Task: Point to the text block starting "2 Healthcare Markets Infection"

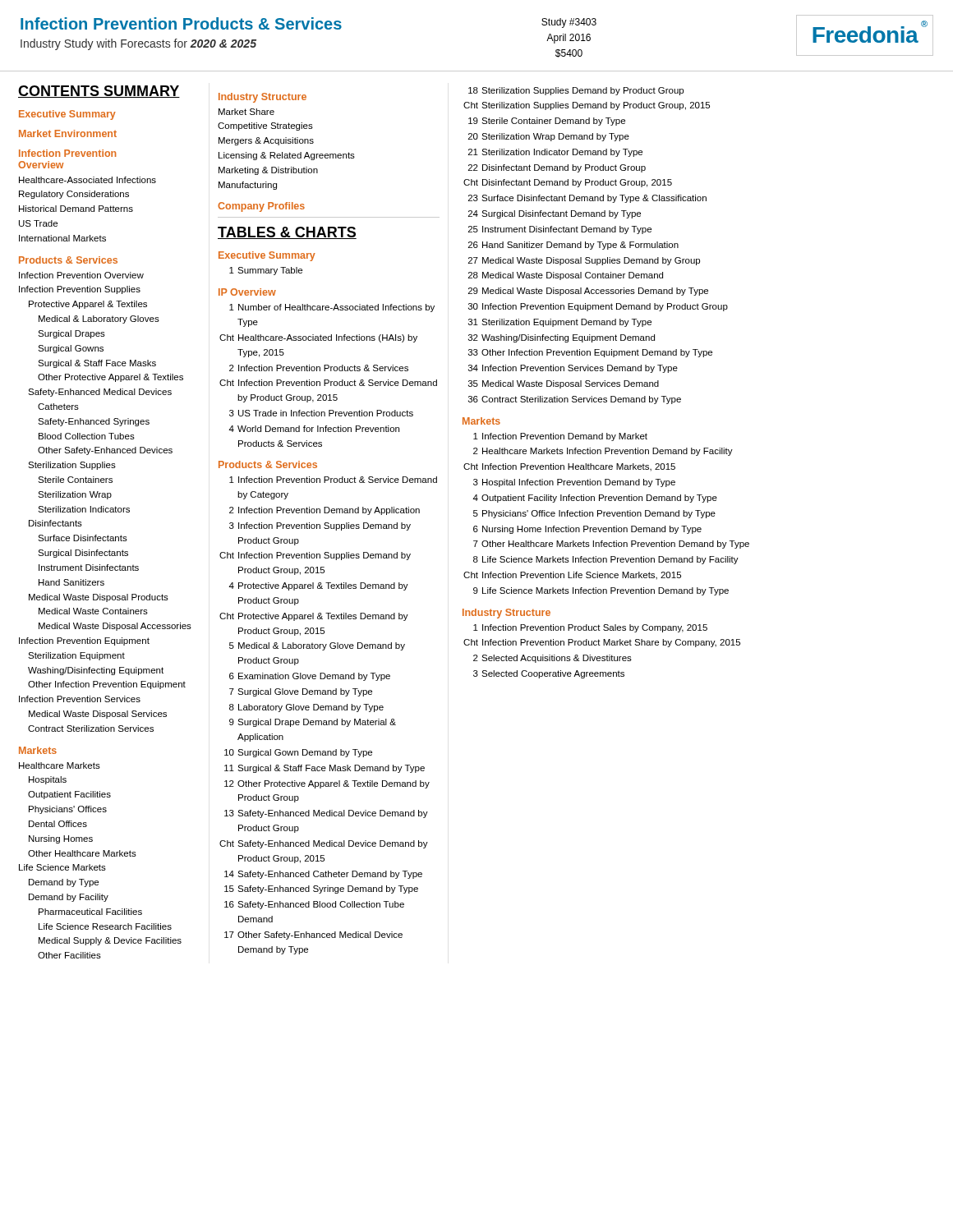Action: [698, 452]
